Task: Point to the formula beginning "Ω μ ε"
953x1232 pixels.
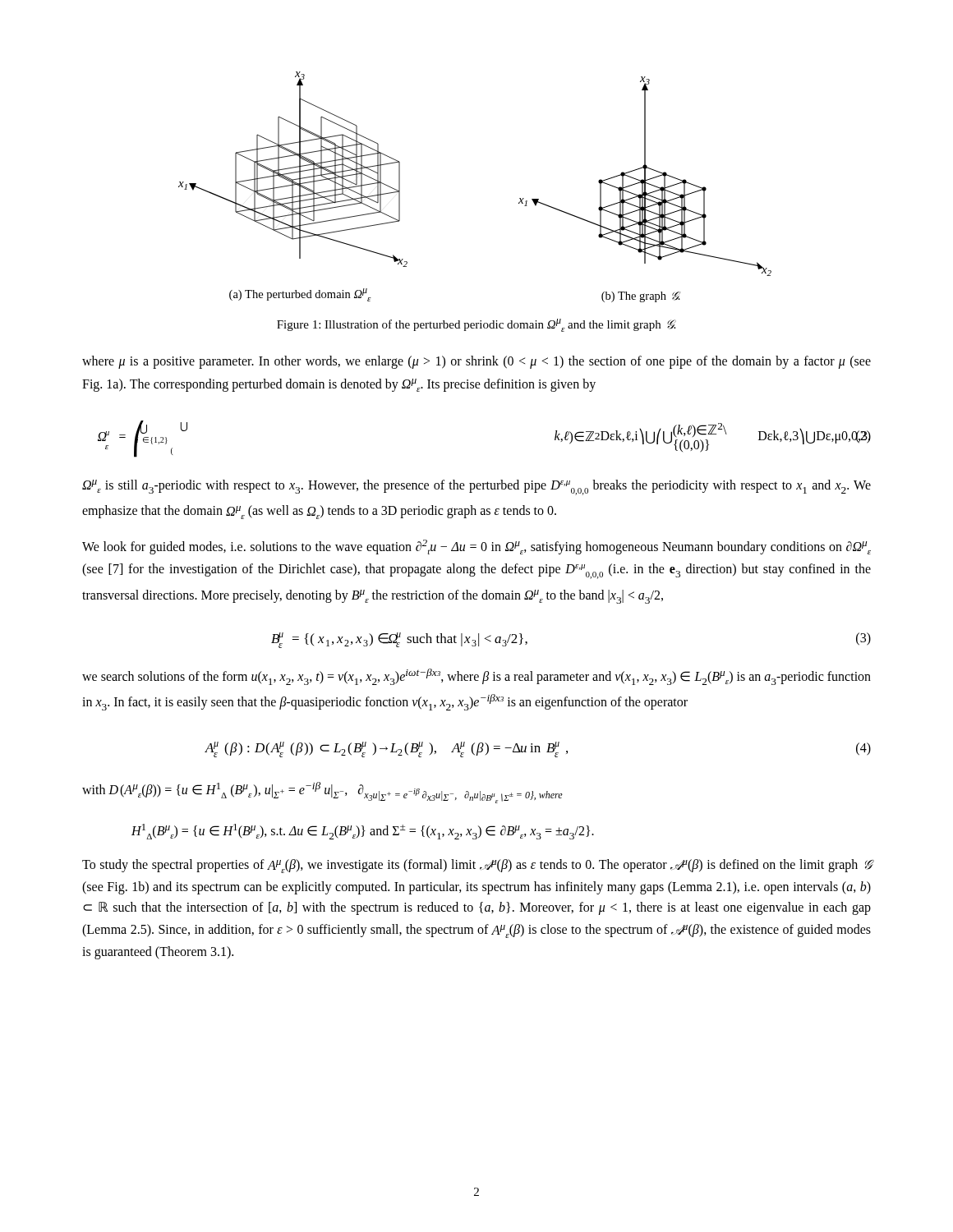Action: click(x=143, y=439)
